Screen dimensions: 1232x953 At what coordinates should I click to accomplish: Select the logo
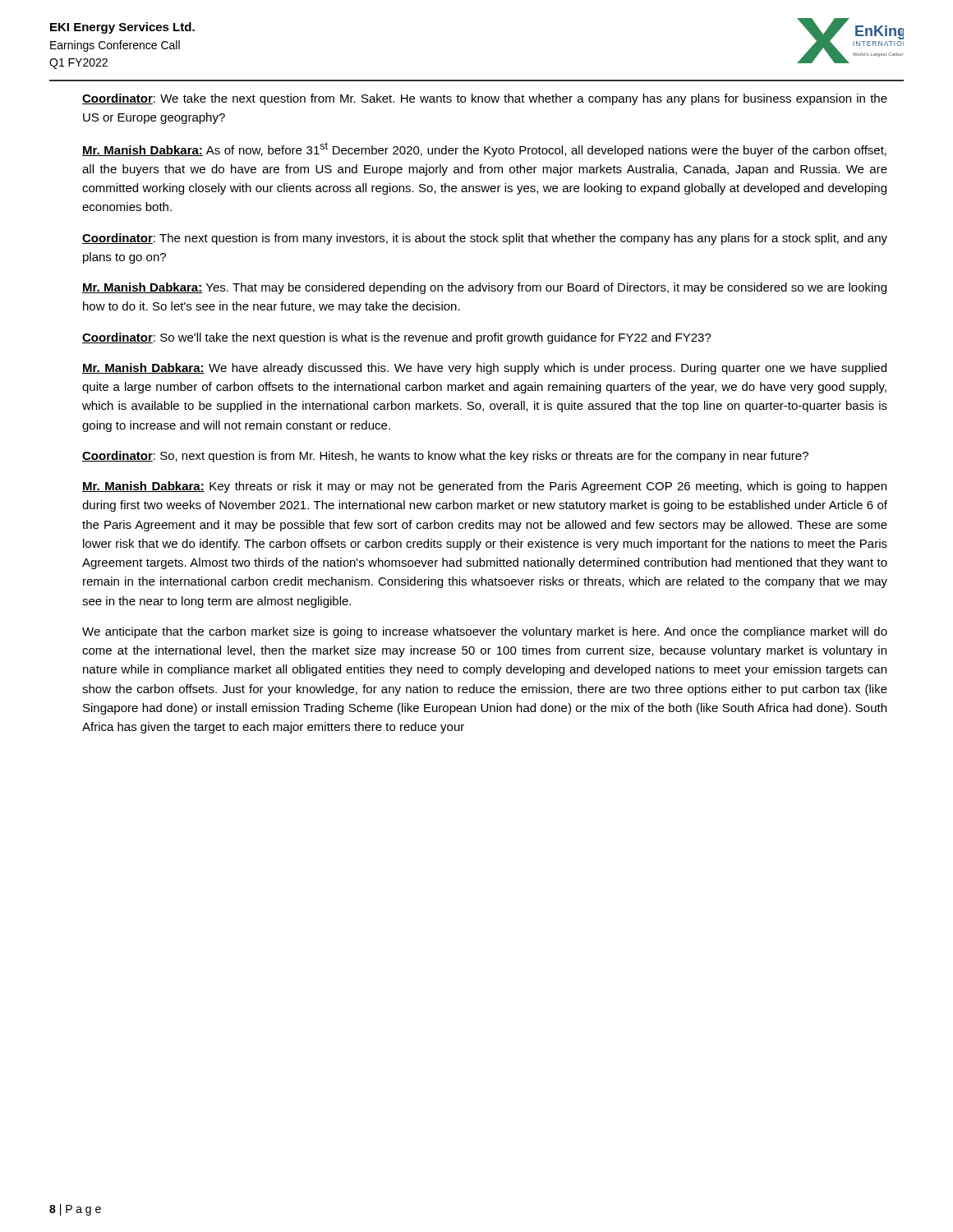850,42
